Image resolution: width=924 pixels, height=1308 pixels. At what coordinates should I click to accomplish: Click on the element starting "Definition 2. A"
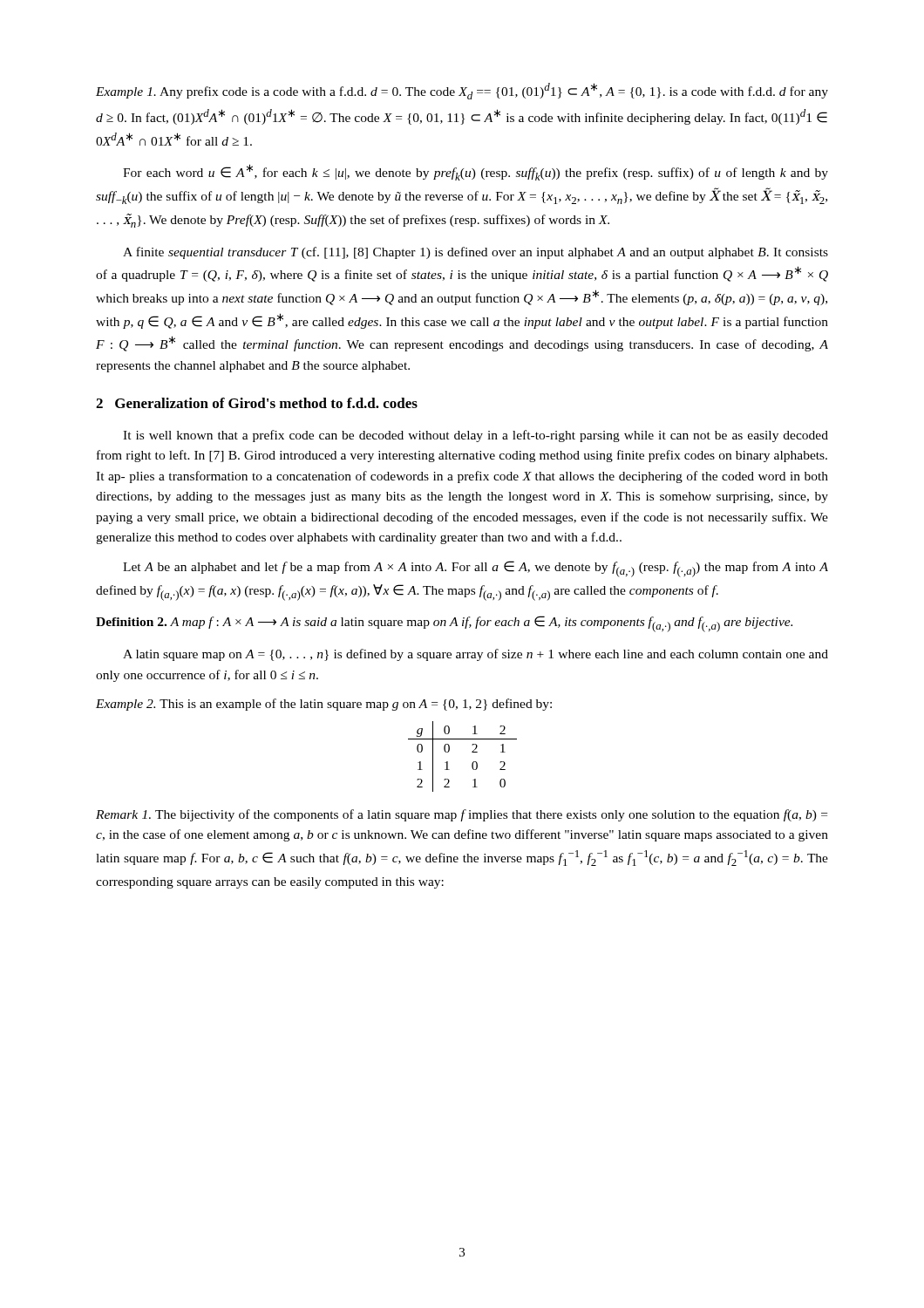[445, 623]
